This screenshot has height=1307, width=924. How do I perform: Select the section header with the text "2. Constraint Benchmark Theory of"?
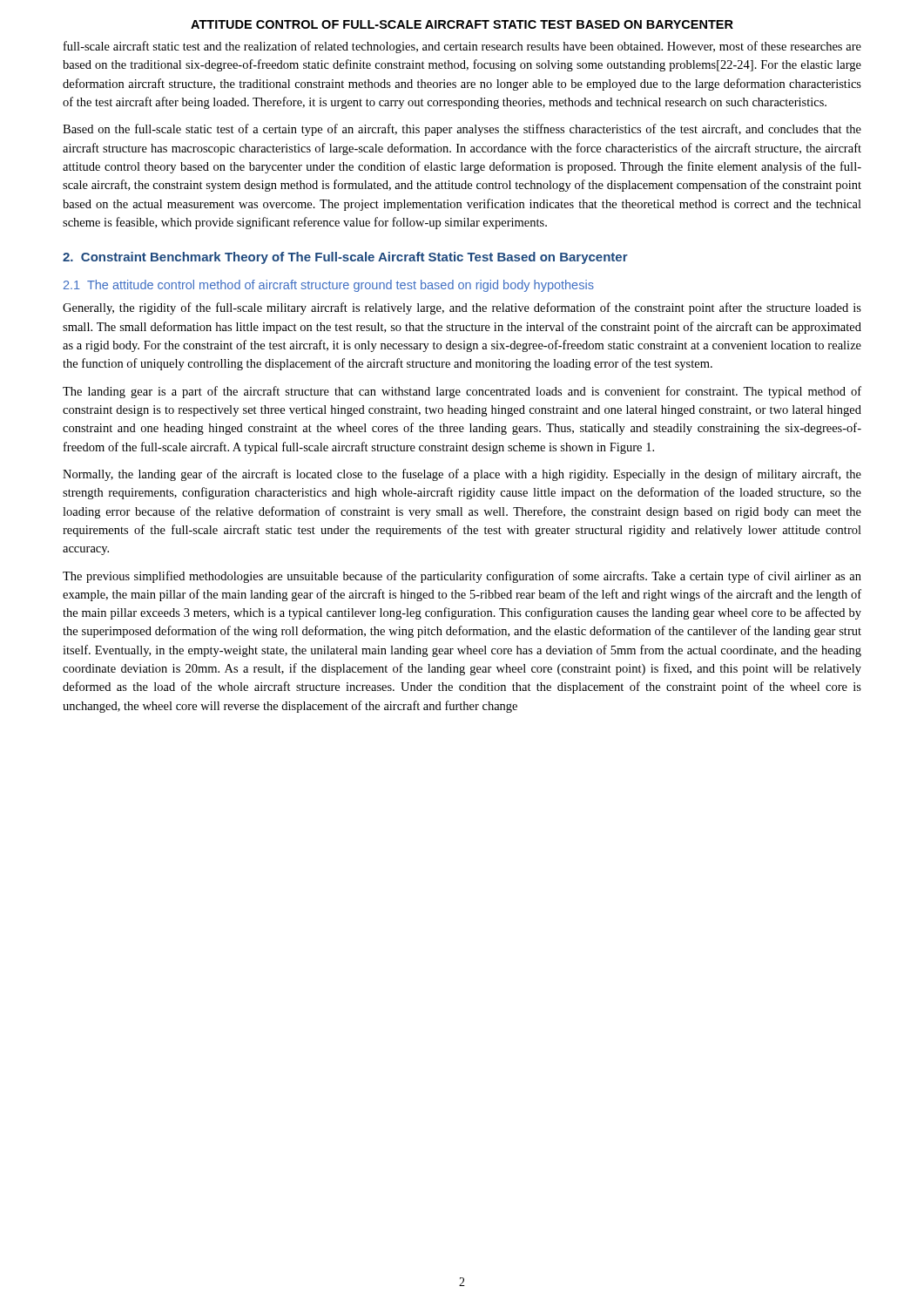(x=345, y=257)
